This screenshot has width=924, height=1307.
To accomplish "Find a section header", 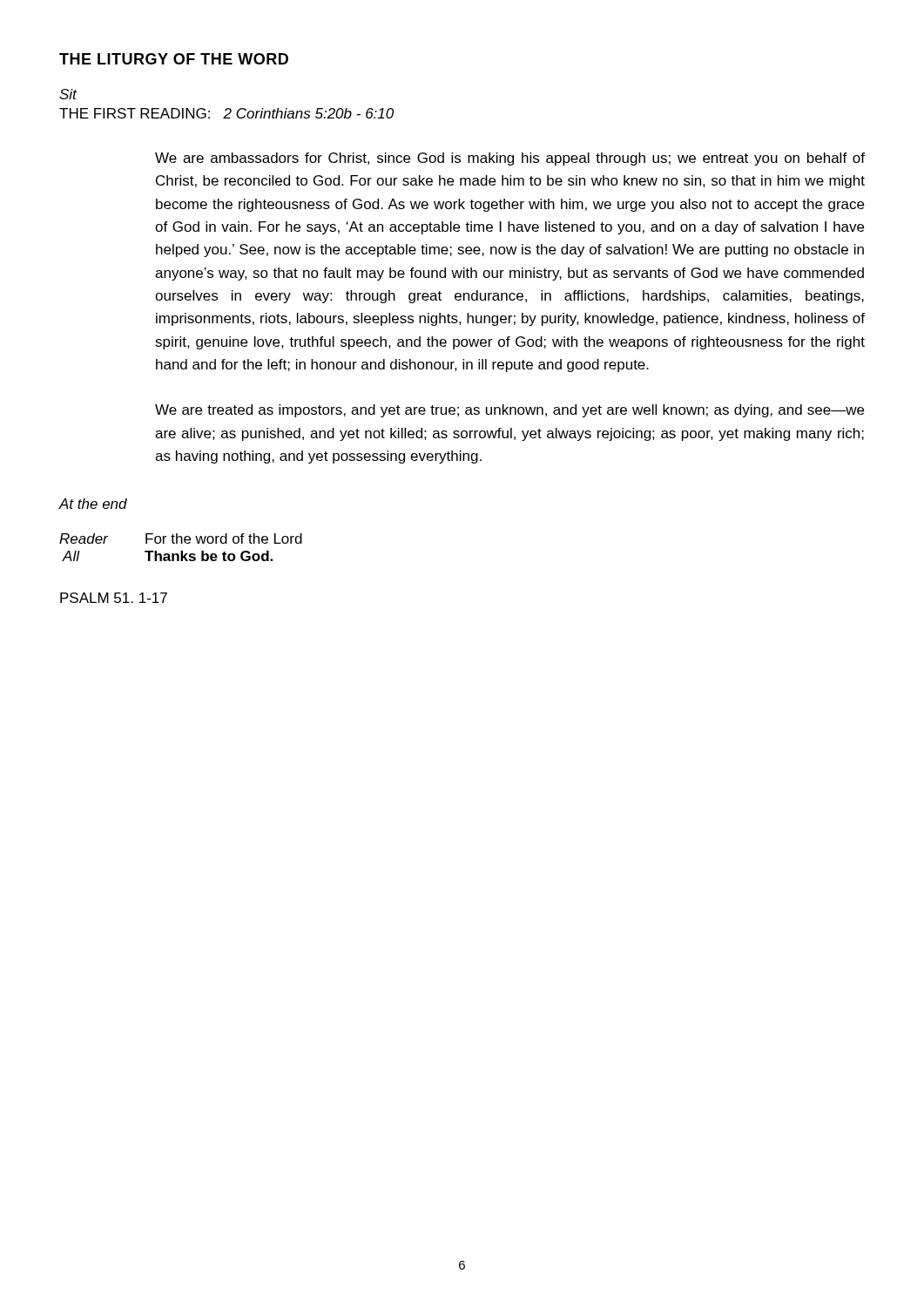I will coord(174,59).
